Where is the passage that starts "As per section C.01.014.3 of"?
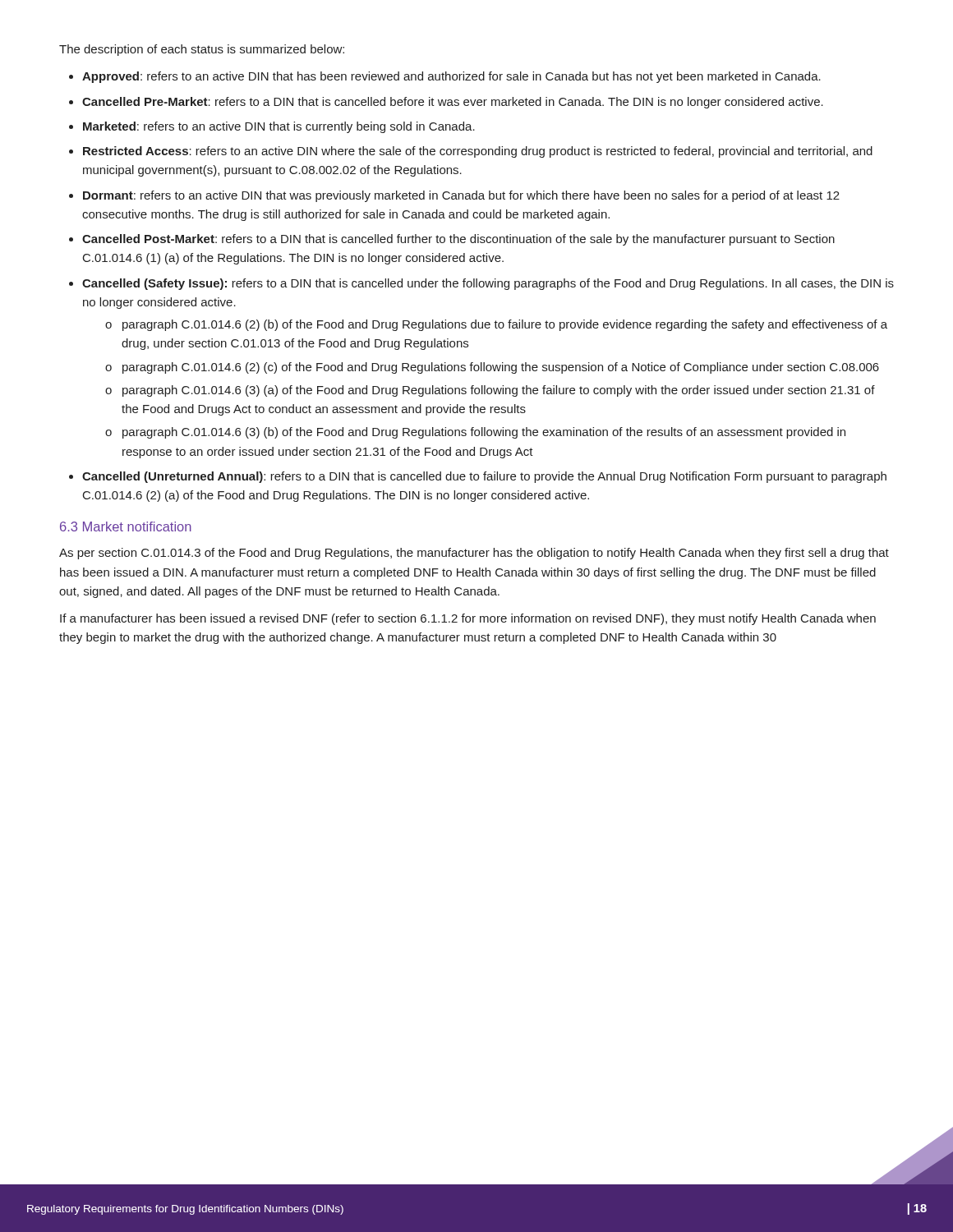 474,572
